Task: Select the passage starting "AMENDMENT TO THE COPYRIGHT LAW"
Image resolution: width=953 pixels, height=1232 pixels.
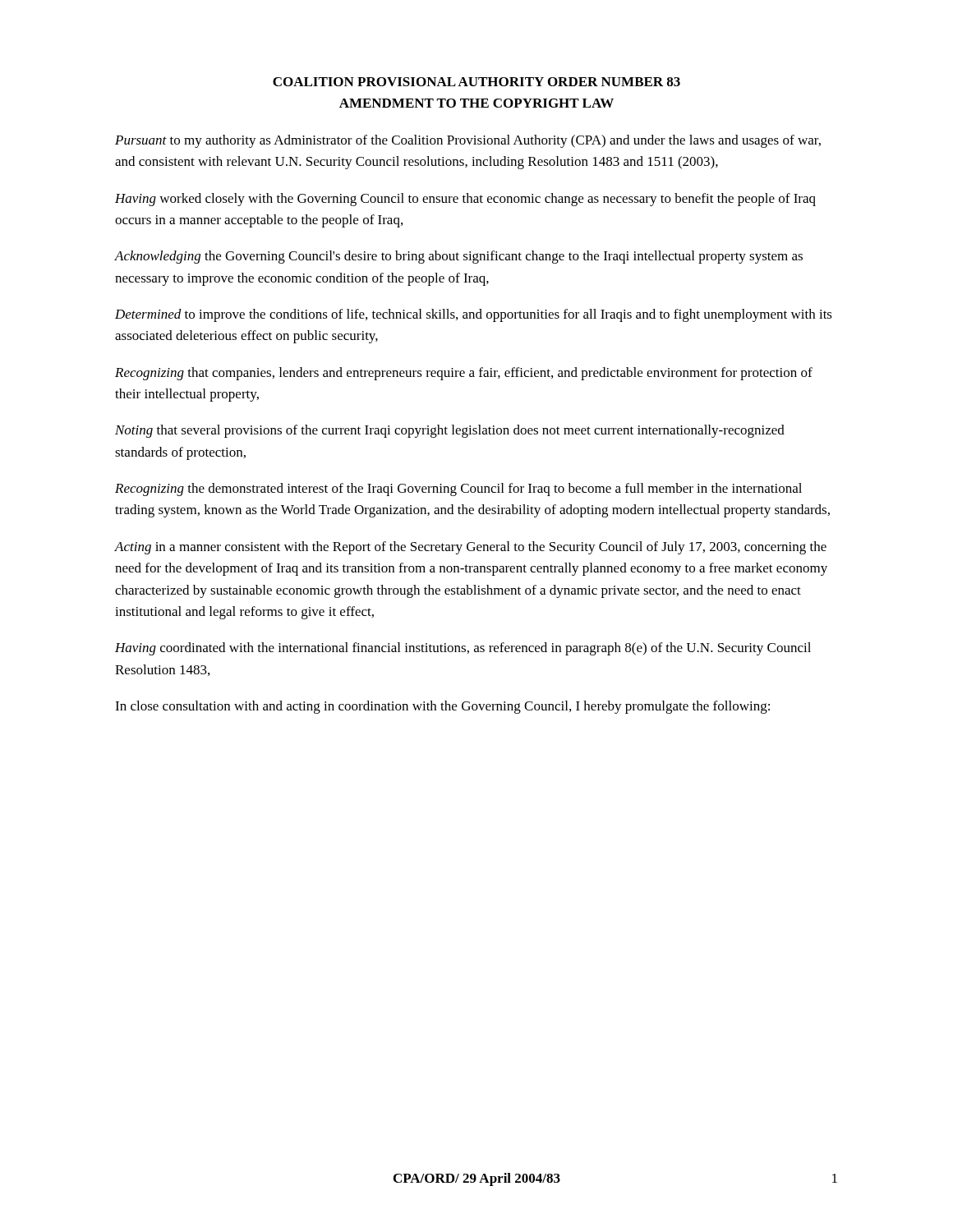Action: click(x=476, y=103)
